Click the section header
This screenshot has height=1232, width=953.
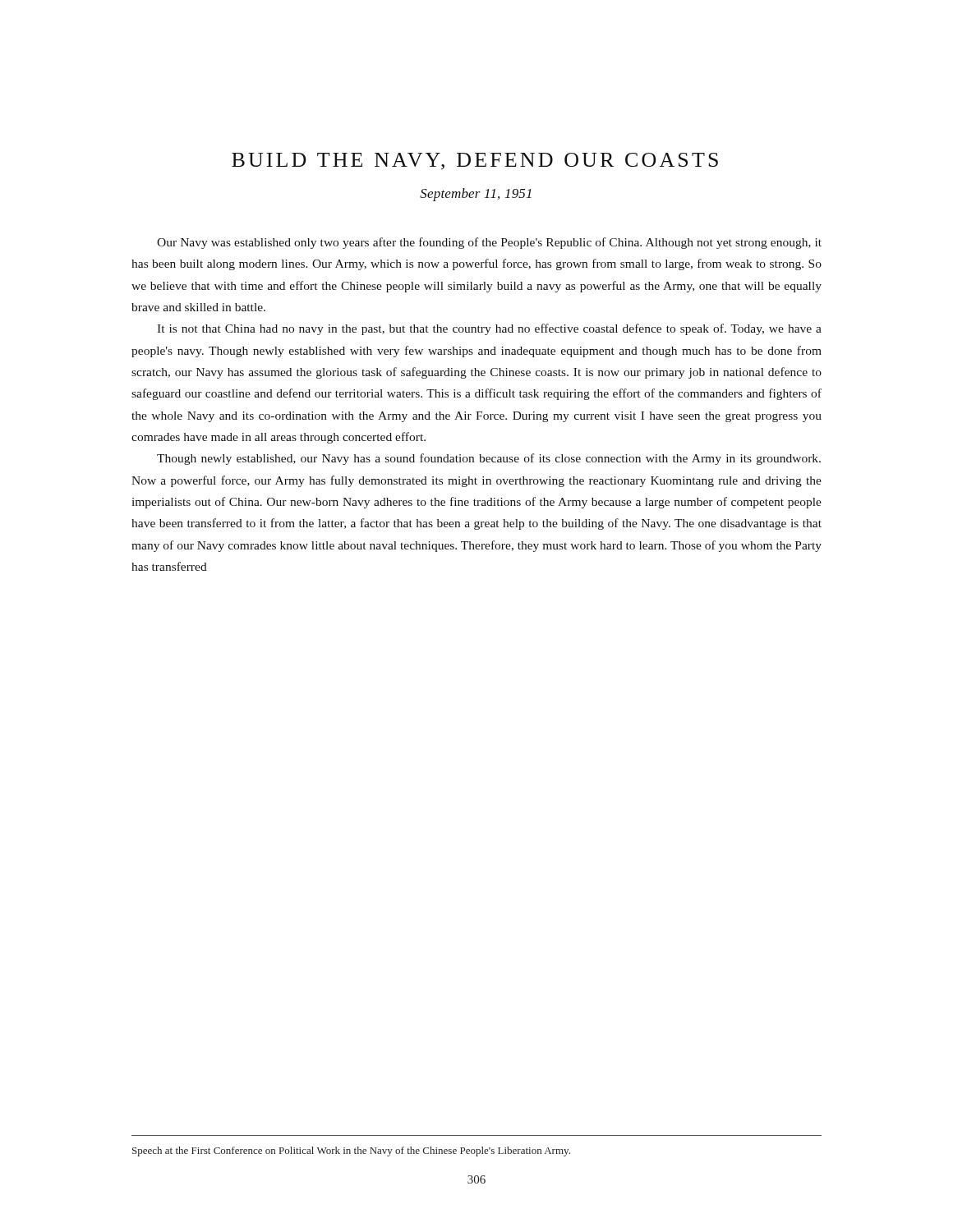click(x=476, y=194)
